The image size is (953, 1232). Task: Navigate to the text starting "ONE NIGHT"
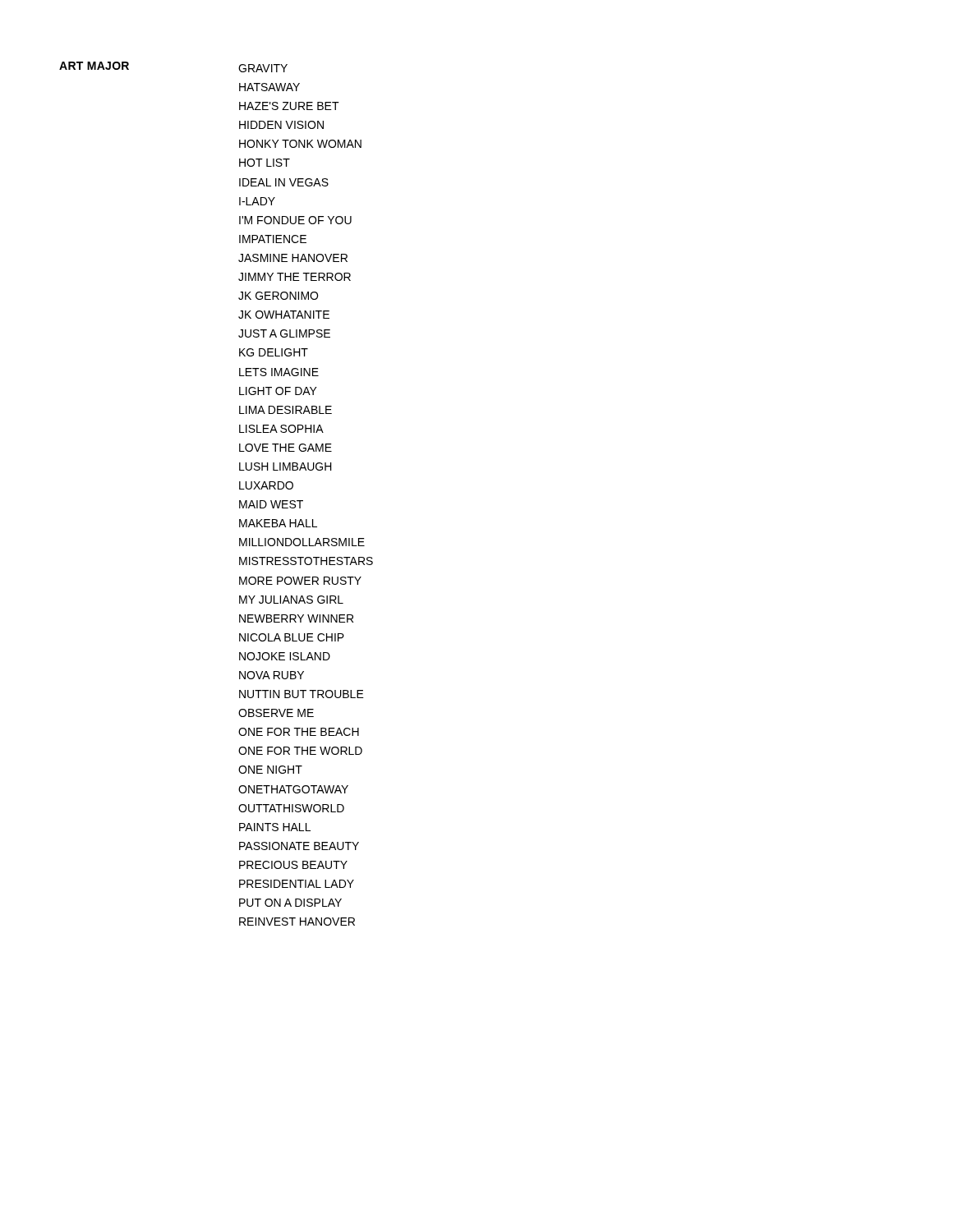pos(270,770)
